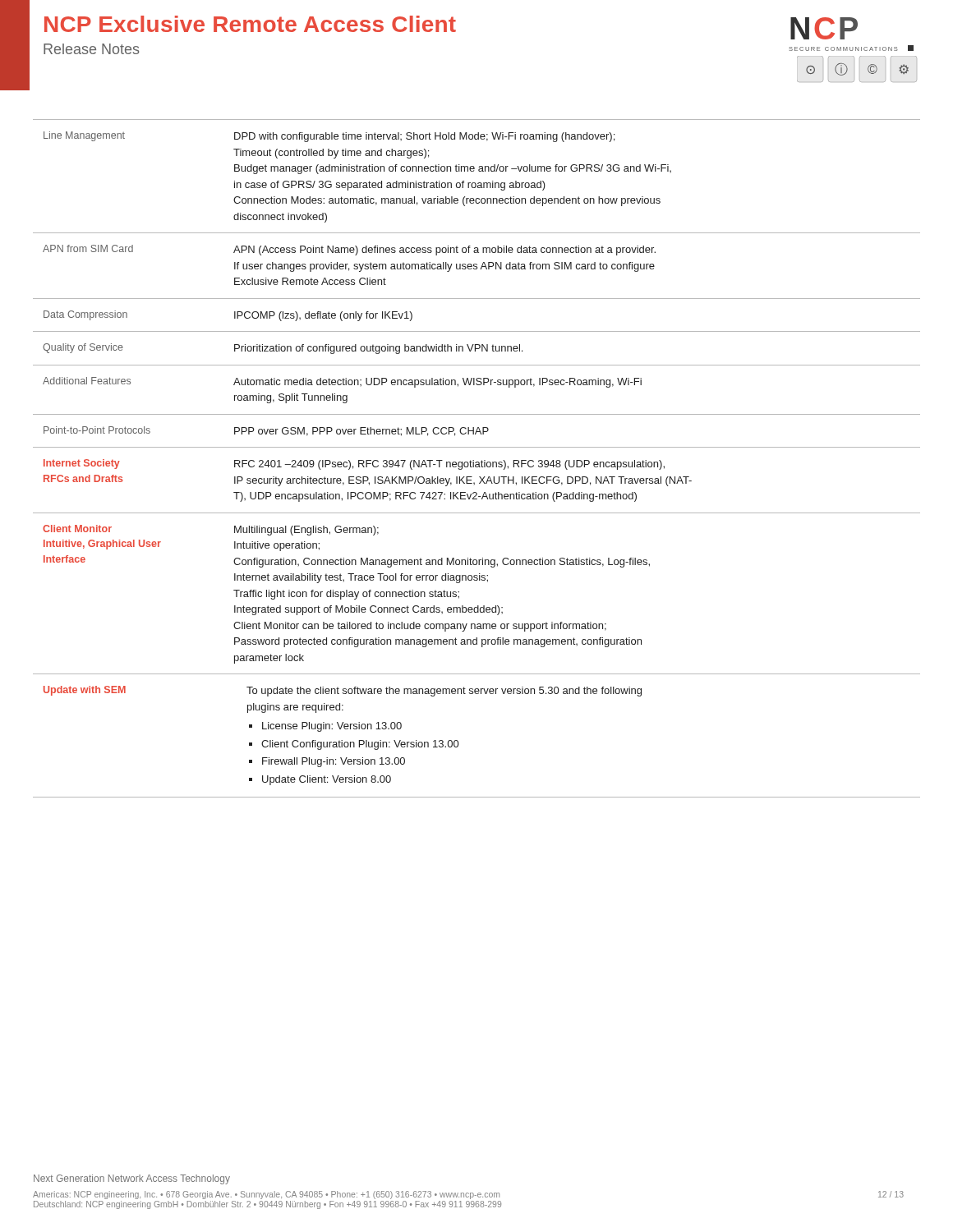Click where it says "Release Notes"
The height and width of the screenshot is (1232, 953).
(x=91, y=49)
